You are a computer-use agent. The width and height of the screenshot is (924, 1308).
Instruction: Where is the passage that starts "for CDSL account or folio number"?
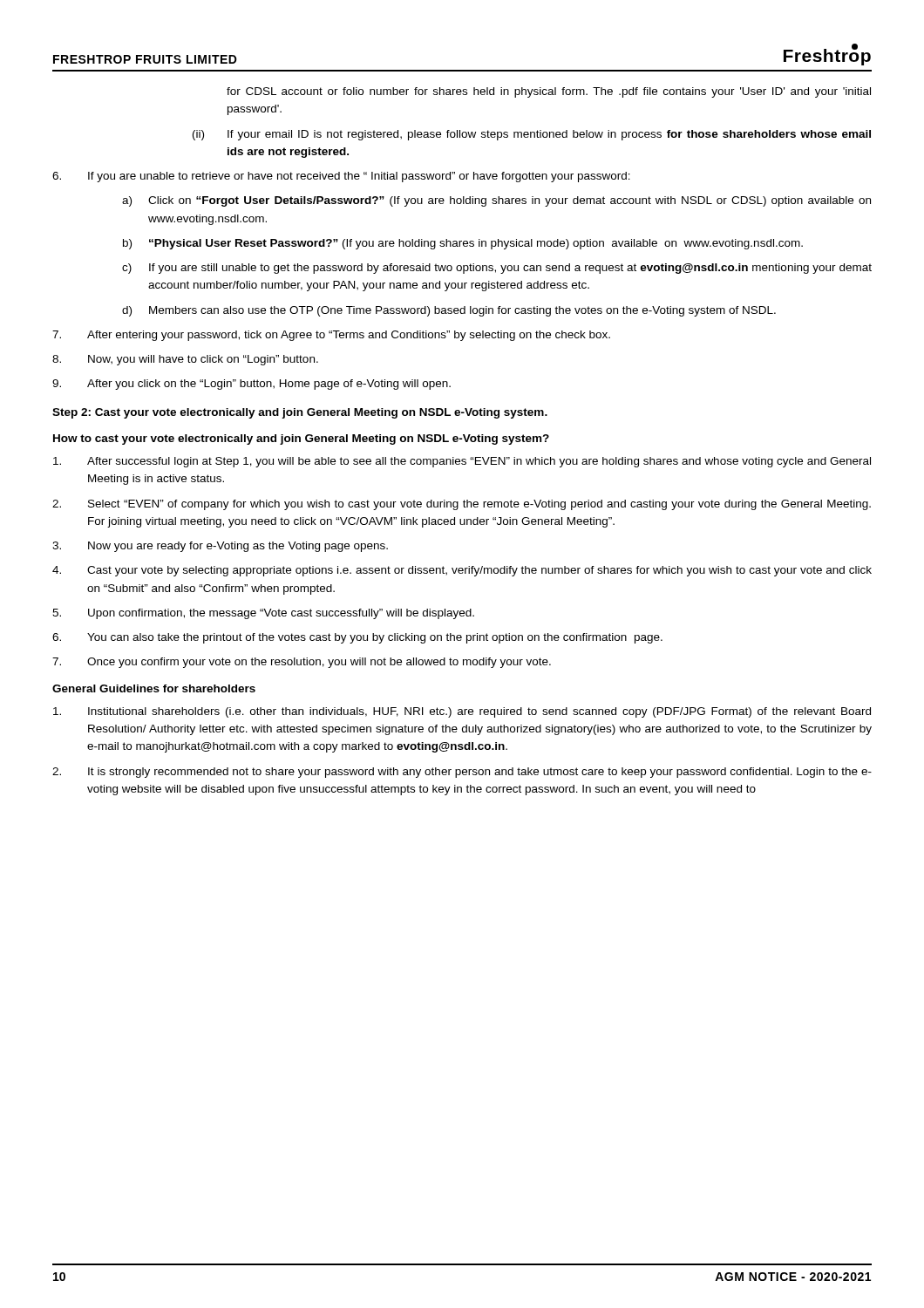point(549,100)
